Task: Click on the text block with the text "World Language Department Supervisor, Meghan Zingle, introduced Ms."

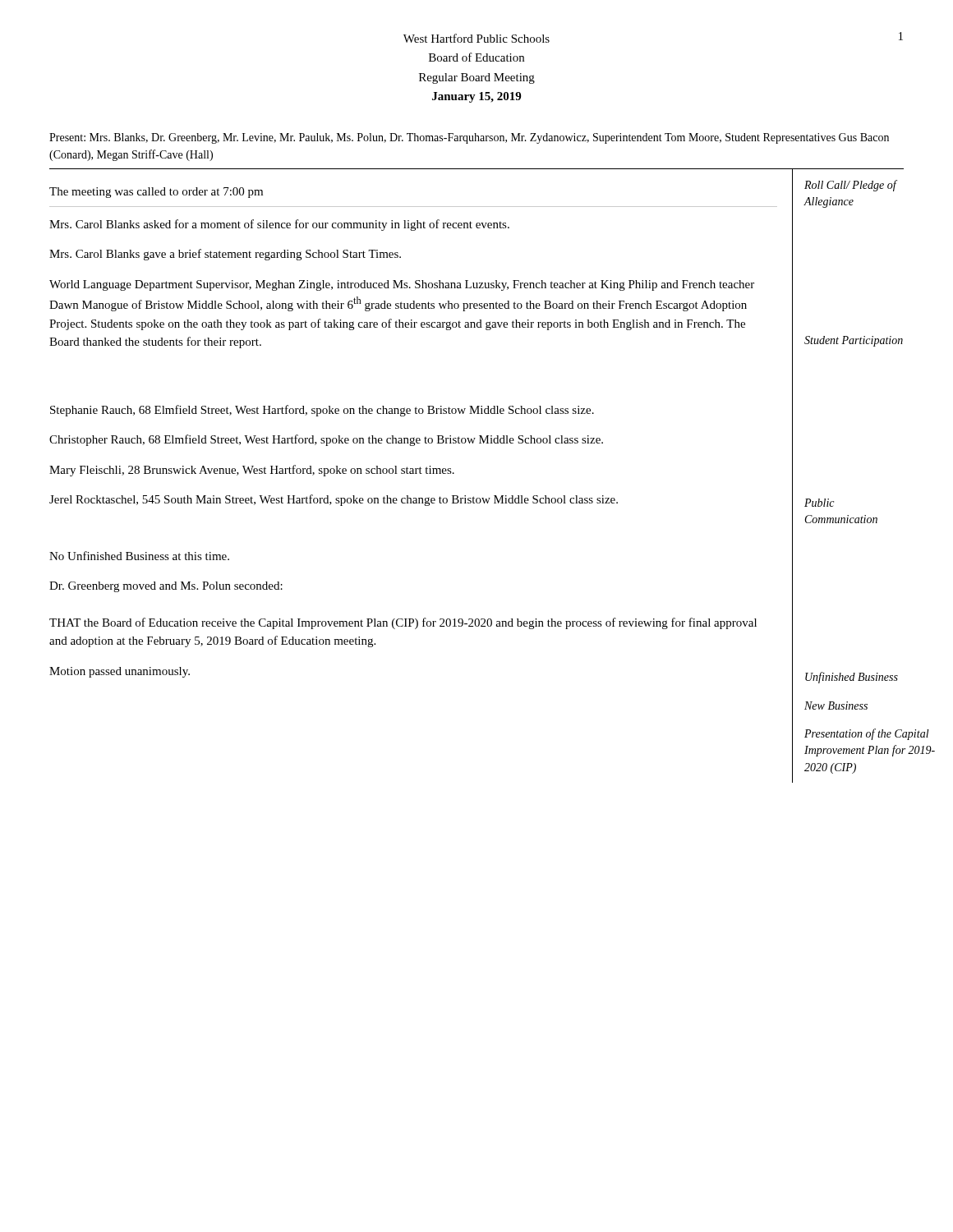Action: point(402,313)
